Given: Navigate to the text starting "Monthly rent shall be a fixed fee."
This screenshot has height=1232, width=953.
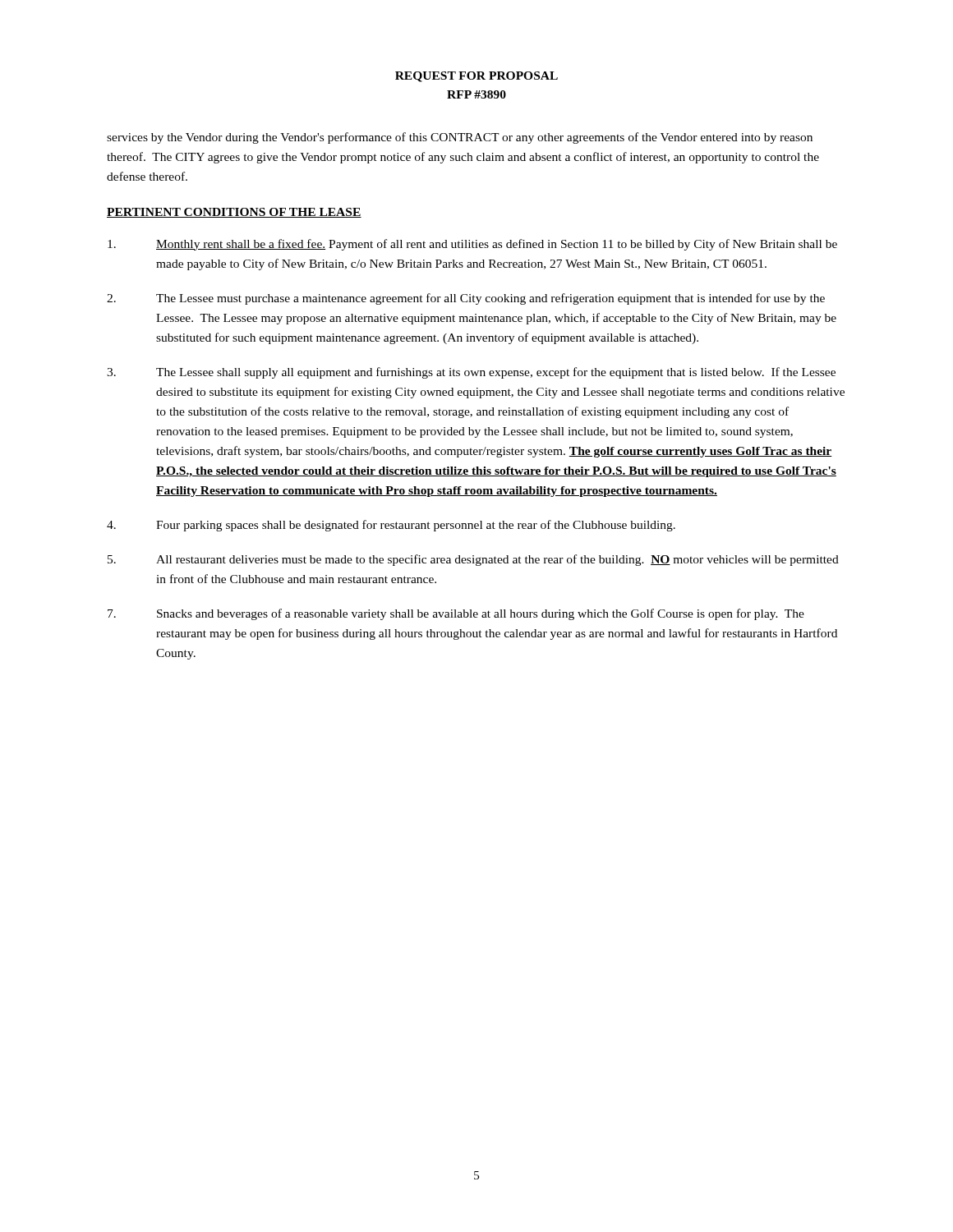Looking at the screenshot, I should (x=476, y=253).
